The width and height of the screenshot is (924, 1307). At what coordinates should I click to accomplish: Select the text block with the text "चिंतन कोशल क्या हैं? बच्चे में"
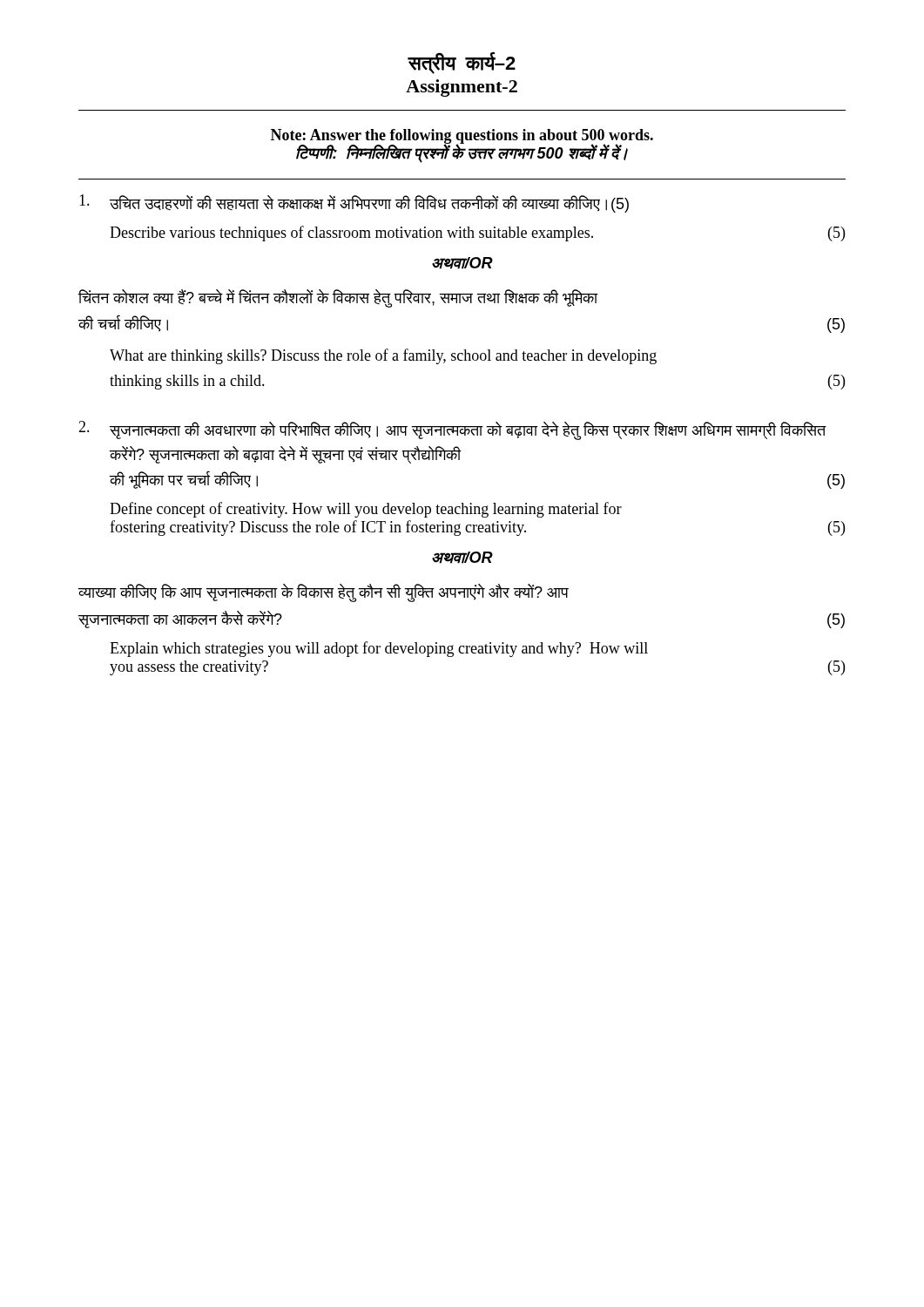(x=462, y=314)
